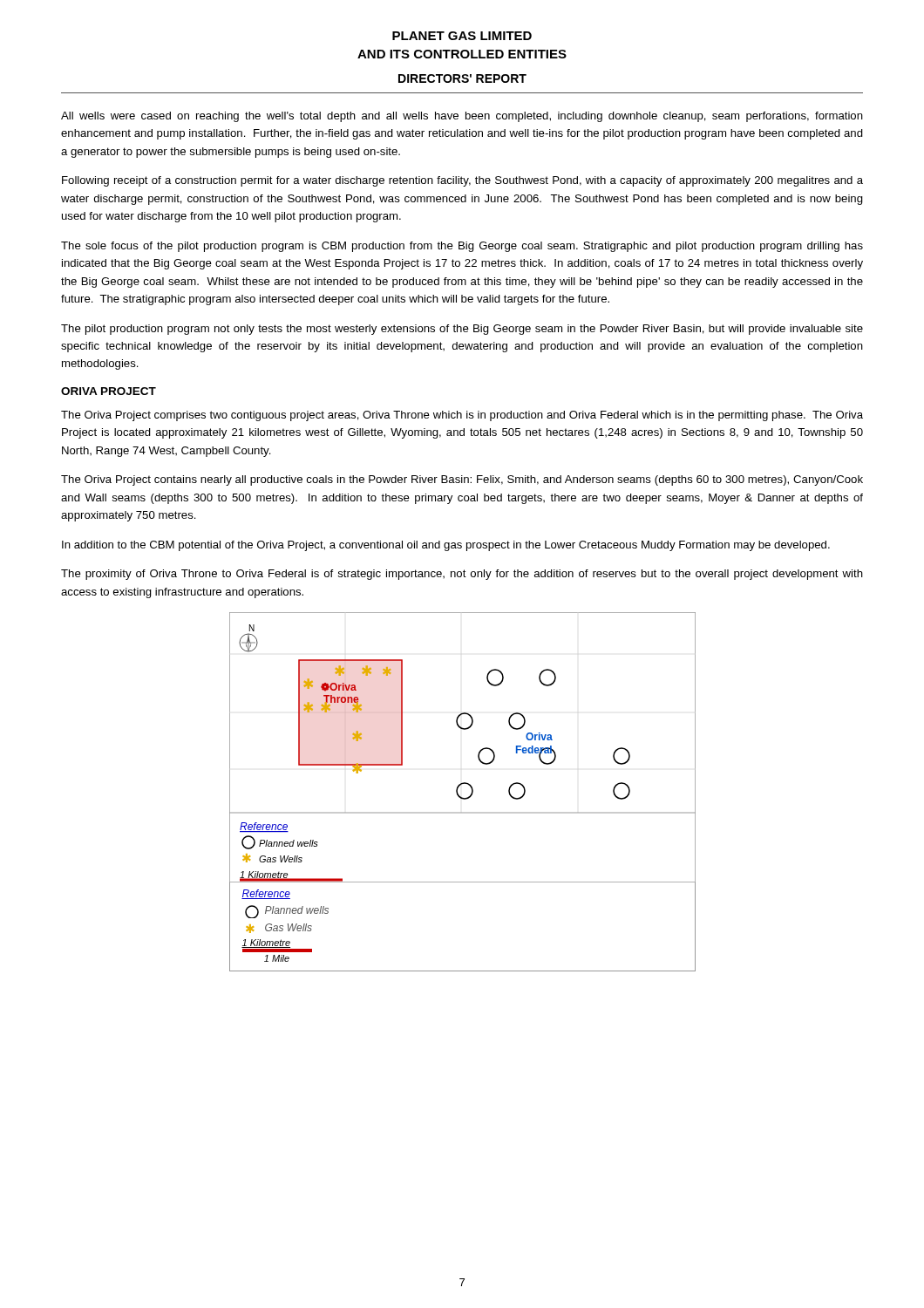Locate the block of text that opens with "Following receipt of a construction"
924x1308 pixels.
tap(462, 198)
